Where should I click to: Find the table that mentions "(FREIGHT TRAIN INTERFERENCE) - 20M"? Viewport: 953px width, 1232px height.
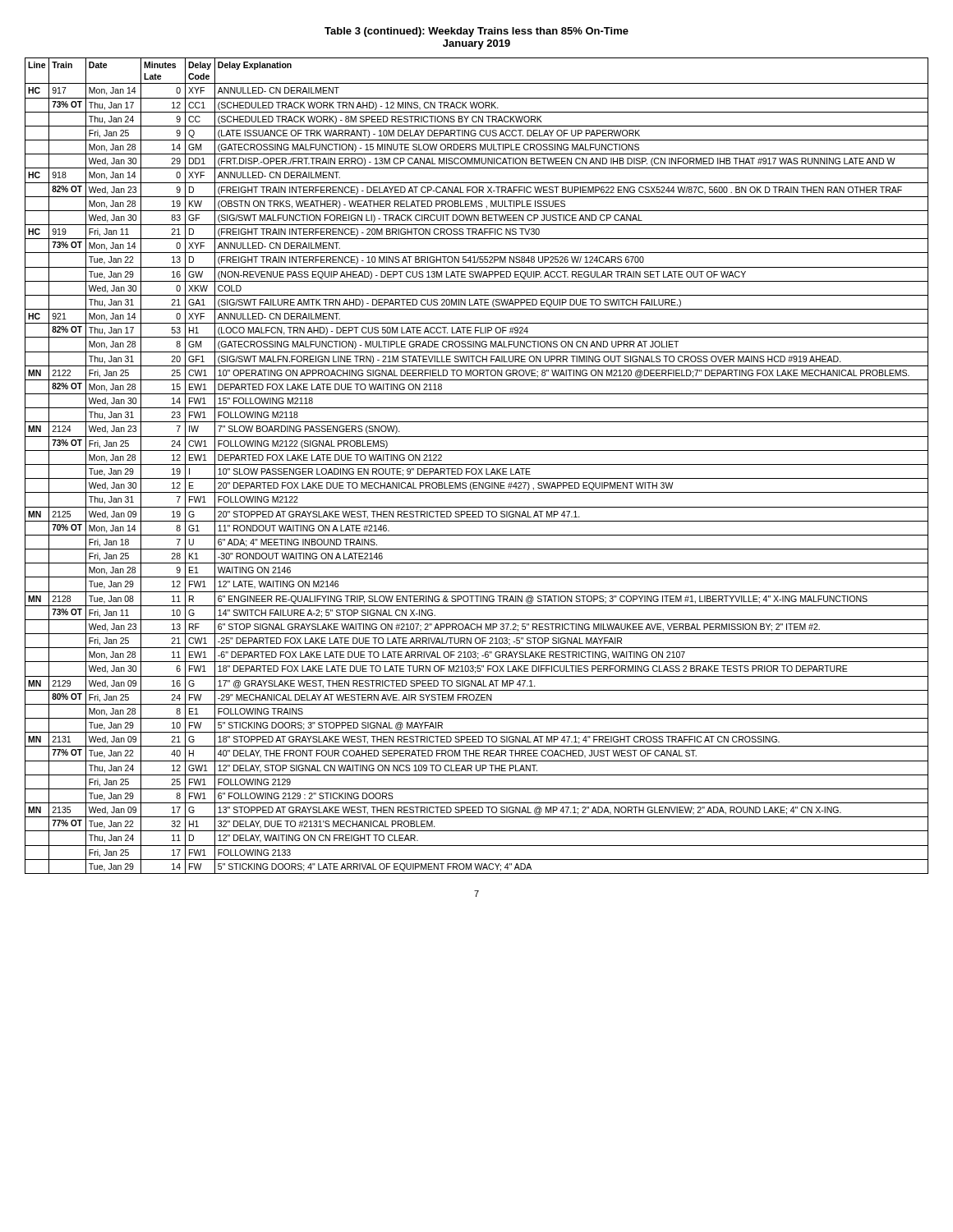click(476, 466)
